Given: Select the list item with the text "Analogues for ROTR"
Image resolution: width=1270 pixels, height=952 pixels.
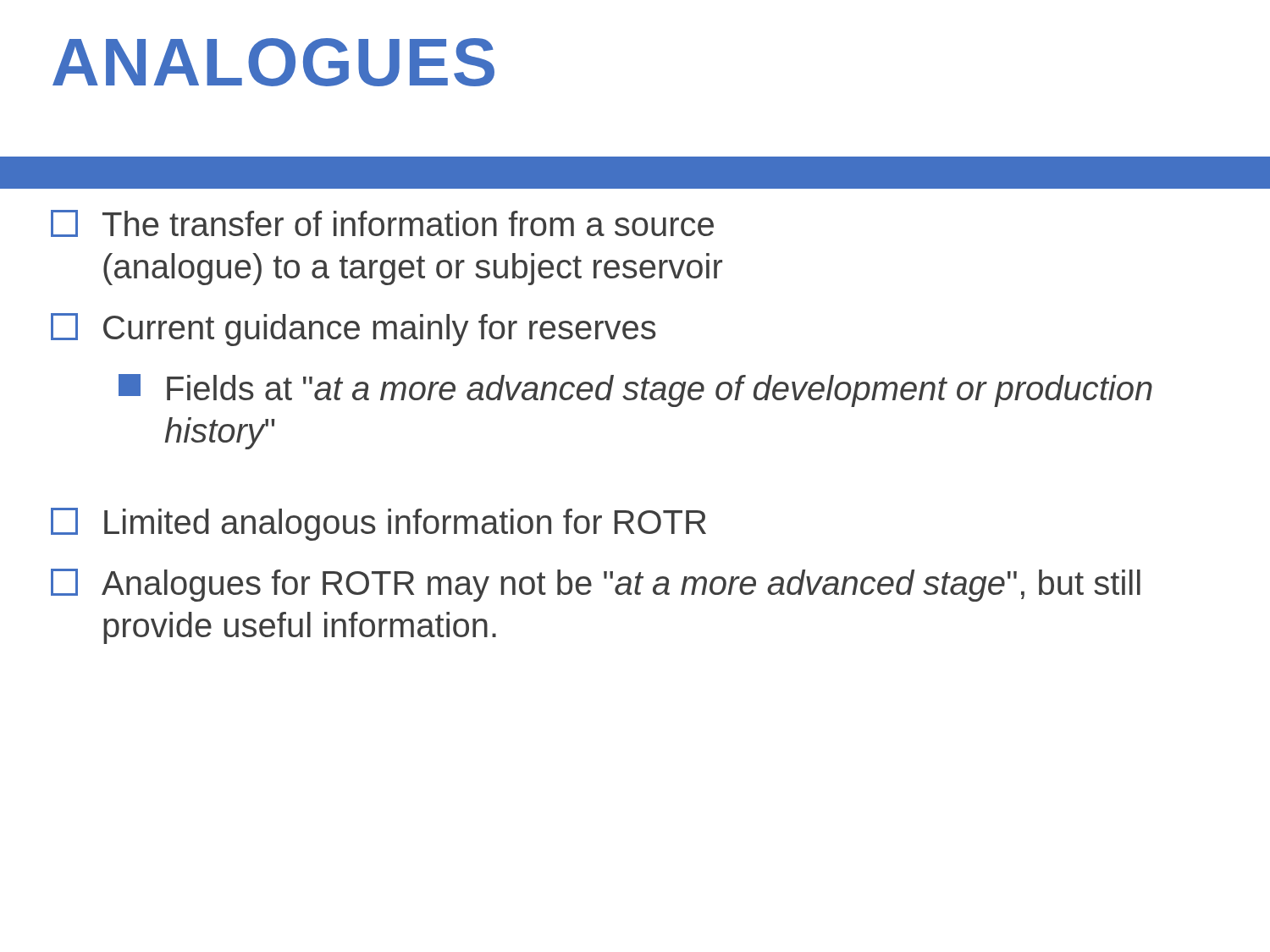Looking at the screenshot, I should tap(635, 604).
